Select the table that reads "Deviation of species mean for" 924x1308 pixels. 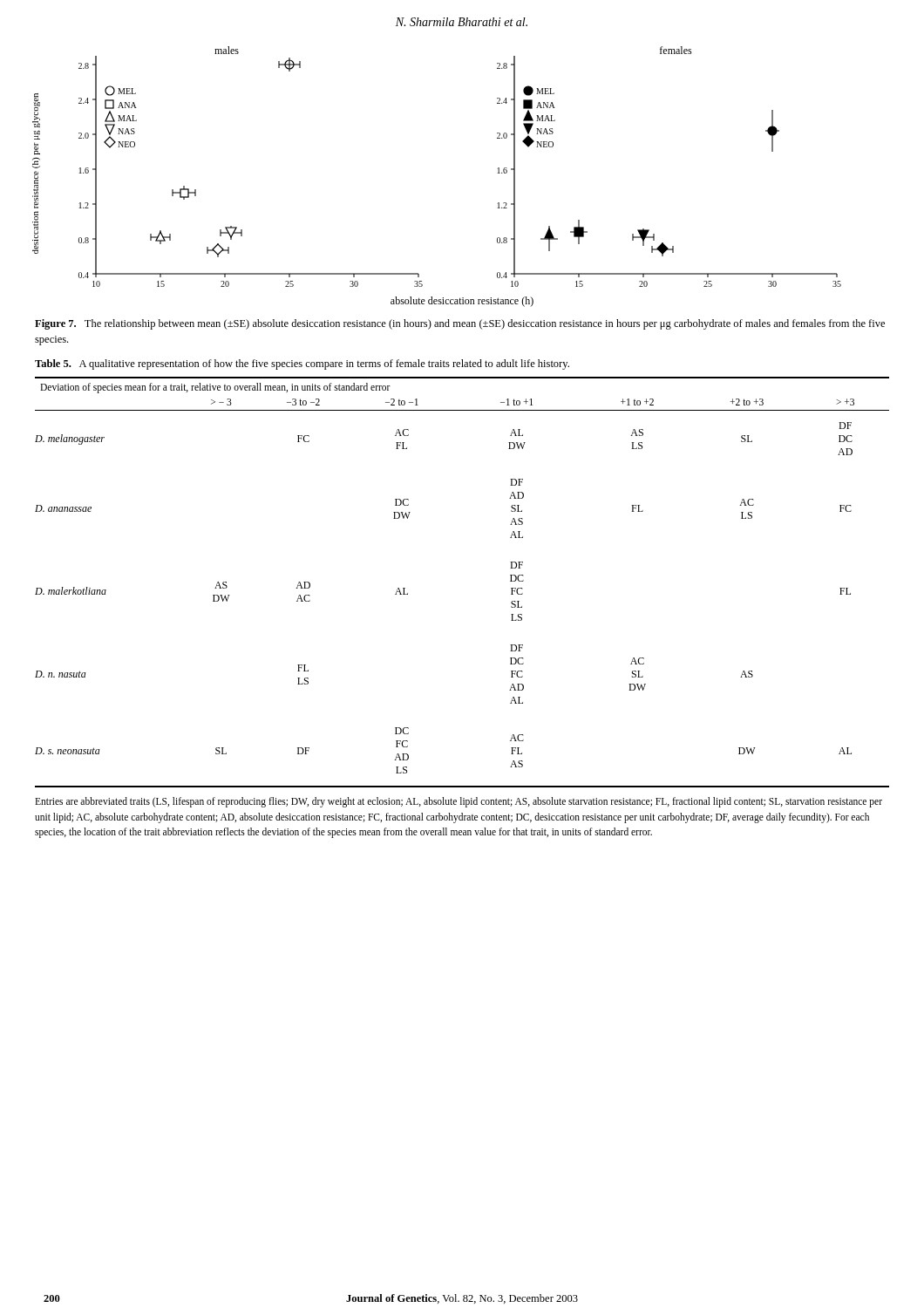[x=462, y=582]
